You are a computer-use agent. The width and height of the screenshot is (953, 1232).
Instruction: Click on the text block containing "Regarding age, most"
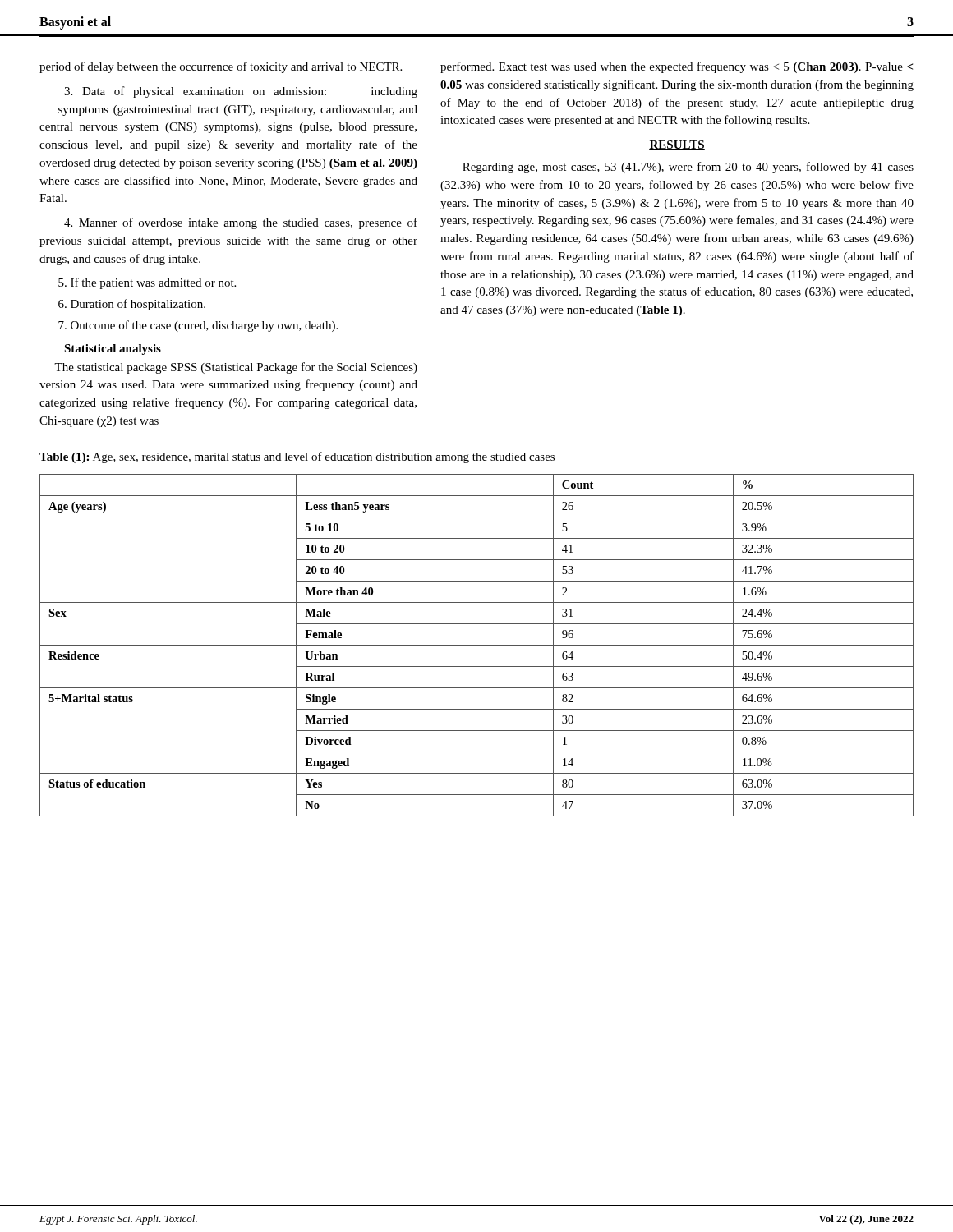677,239
